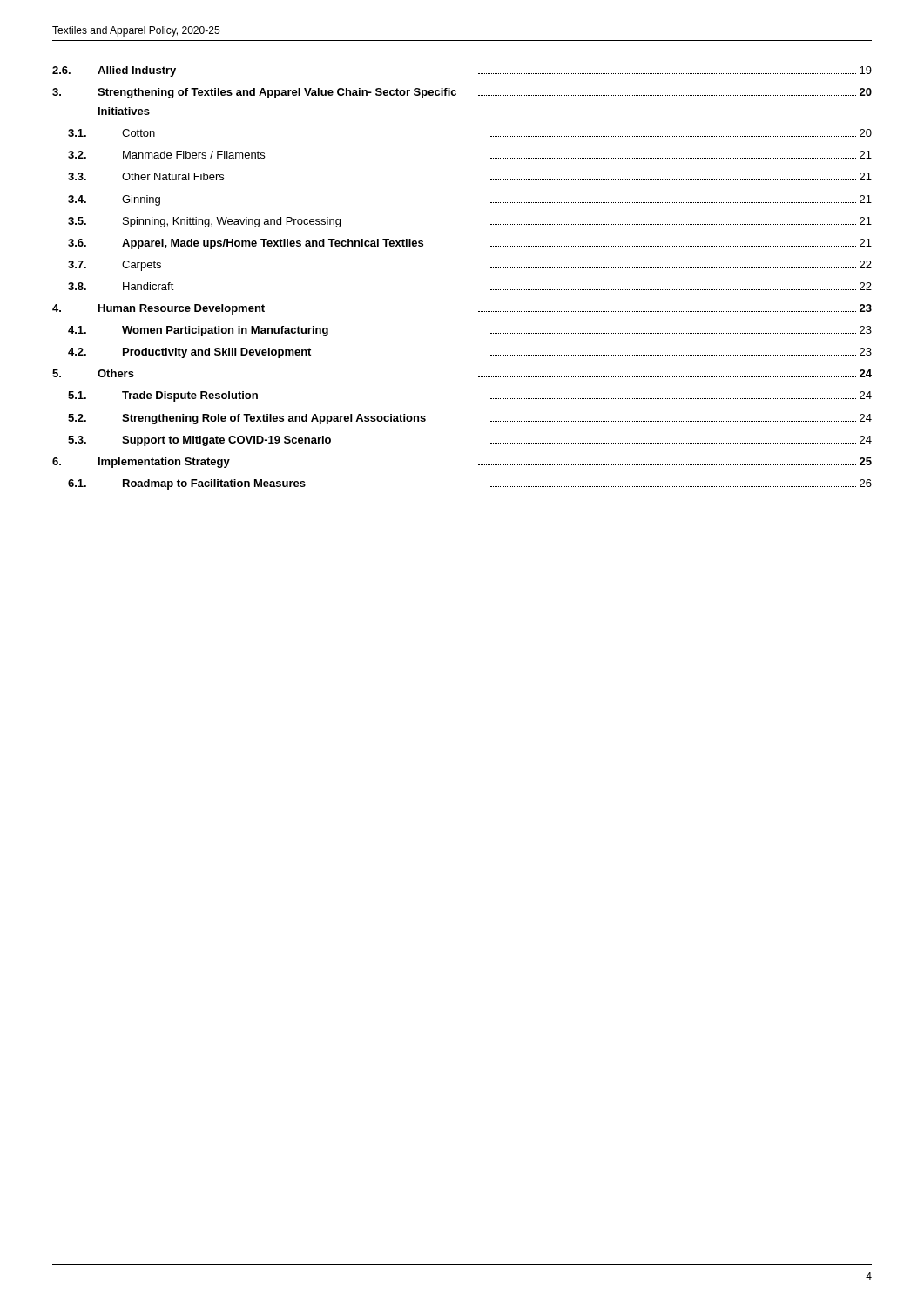
Task: Find the list item containing "3. Strengthening of"
Action: coord(462,102)
